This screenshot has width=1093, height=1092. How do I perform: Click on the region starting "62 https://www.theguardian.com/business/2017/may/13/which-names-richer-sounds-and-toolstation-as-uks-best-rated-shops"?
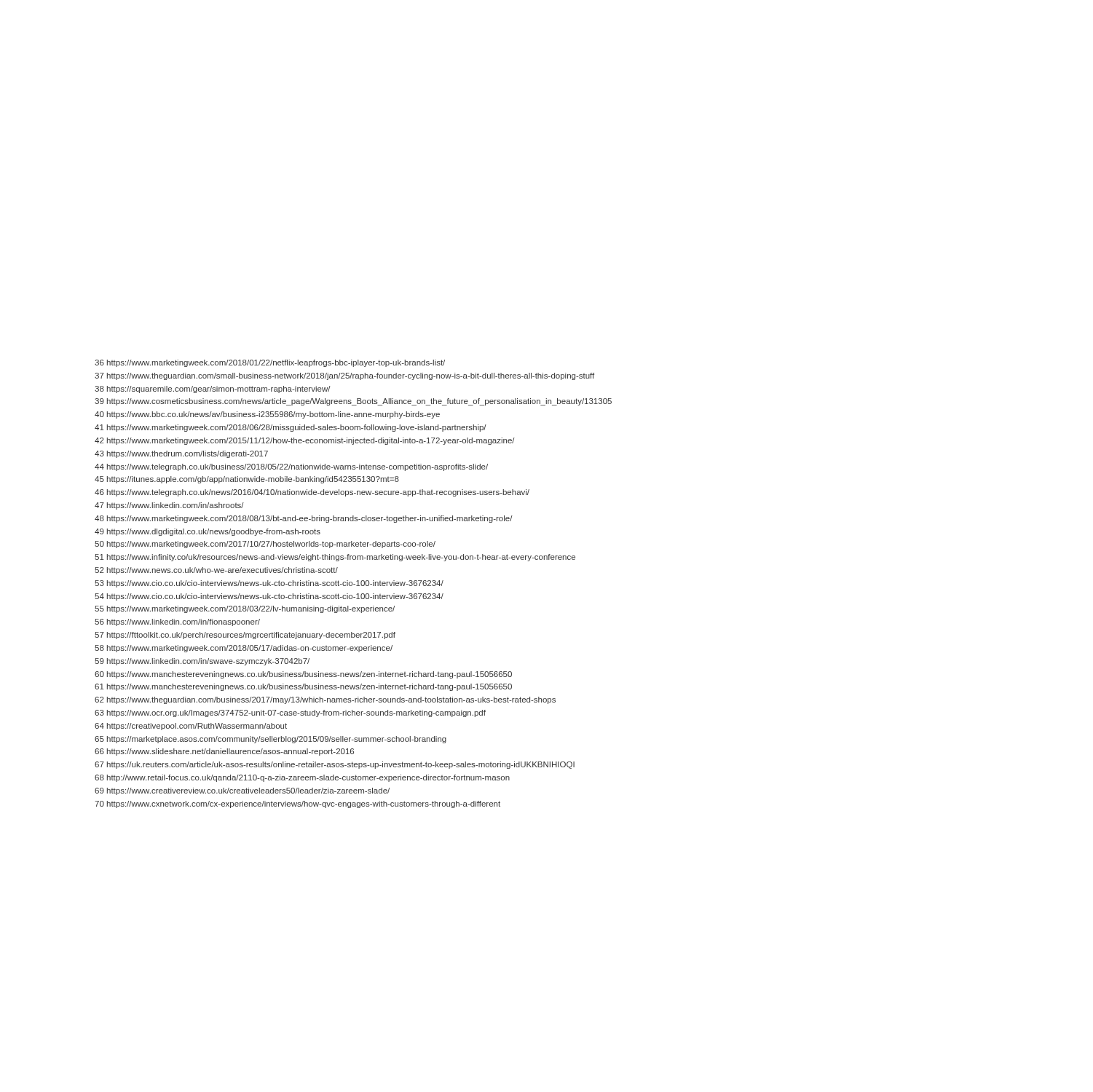coord(325,700)
